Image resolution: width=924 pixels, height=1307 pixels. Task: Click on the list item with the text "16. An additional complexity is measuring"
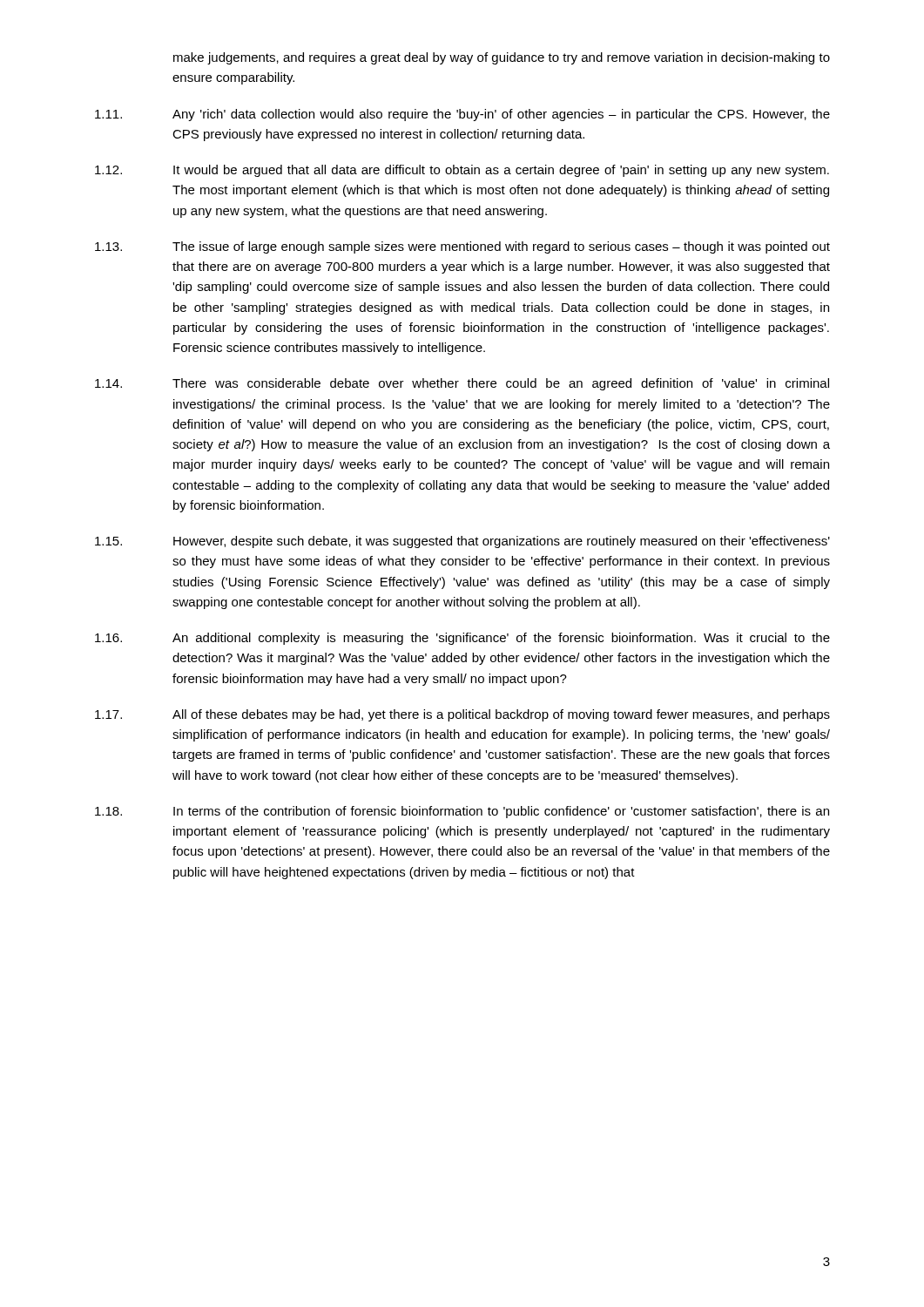(x=462, y=658)
